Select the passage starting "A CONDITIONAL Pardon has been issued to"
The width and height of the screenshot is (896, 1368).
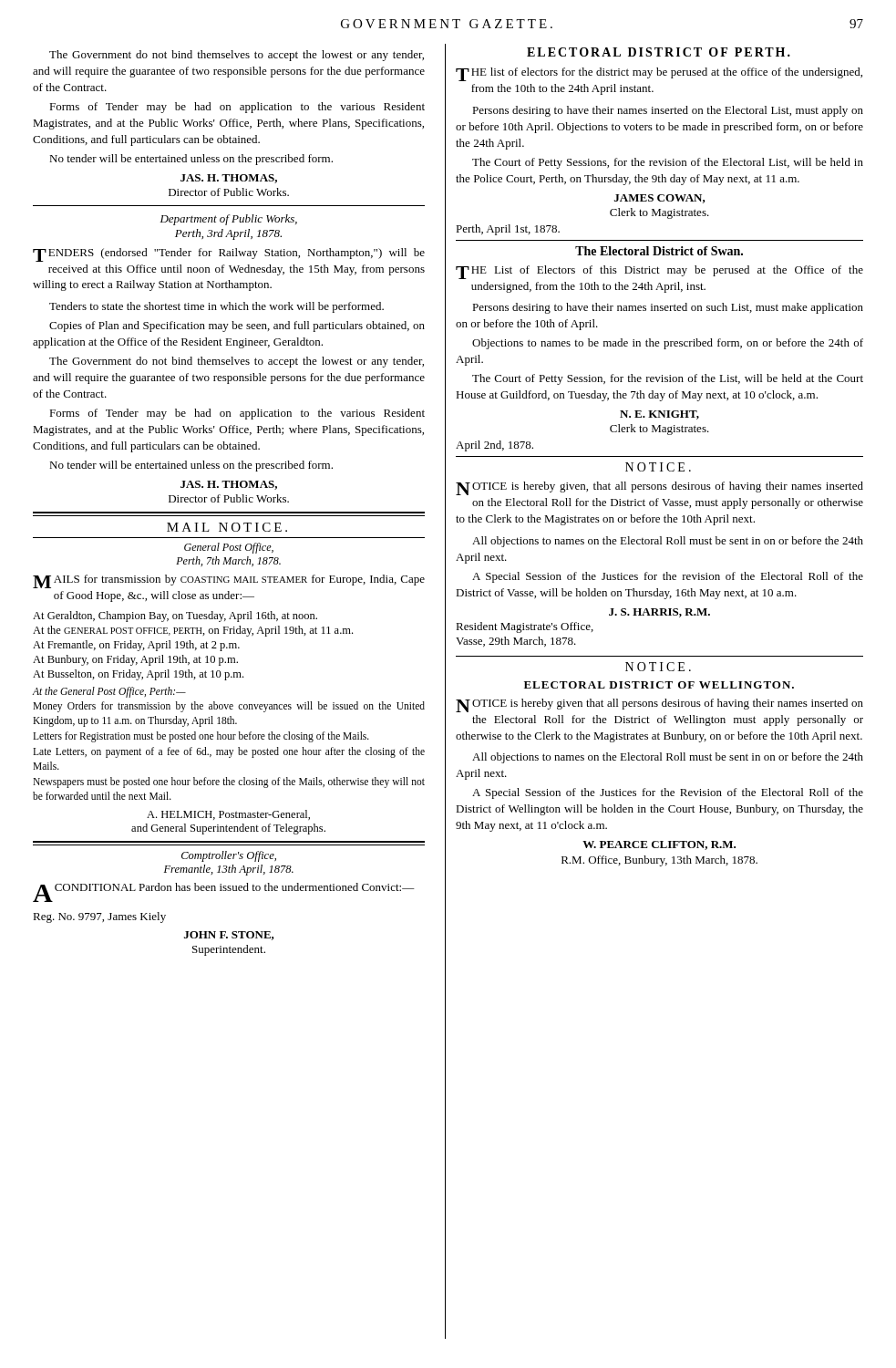[229, 901]
